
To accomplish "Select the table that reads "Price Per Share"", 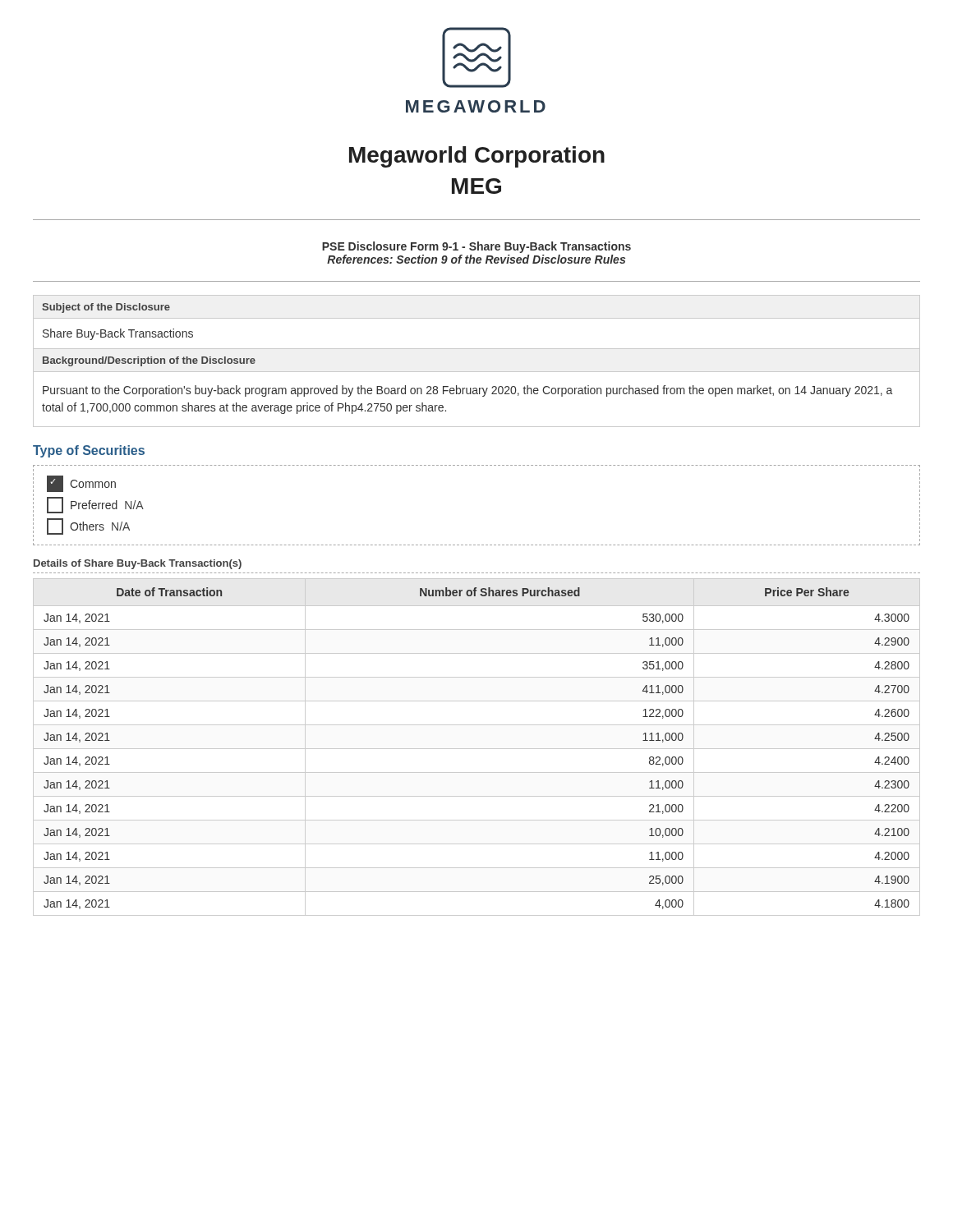I will click(476, 747).
